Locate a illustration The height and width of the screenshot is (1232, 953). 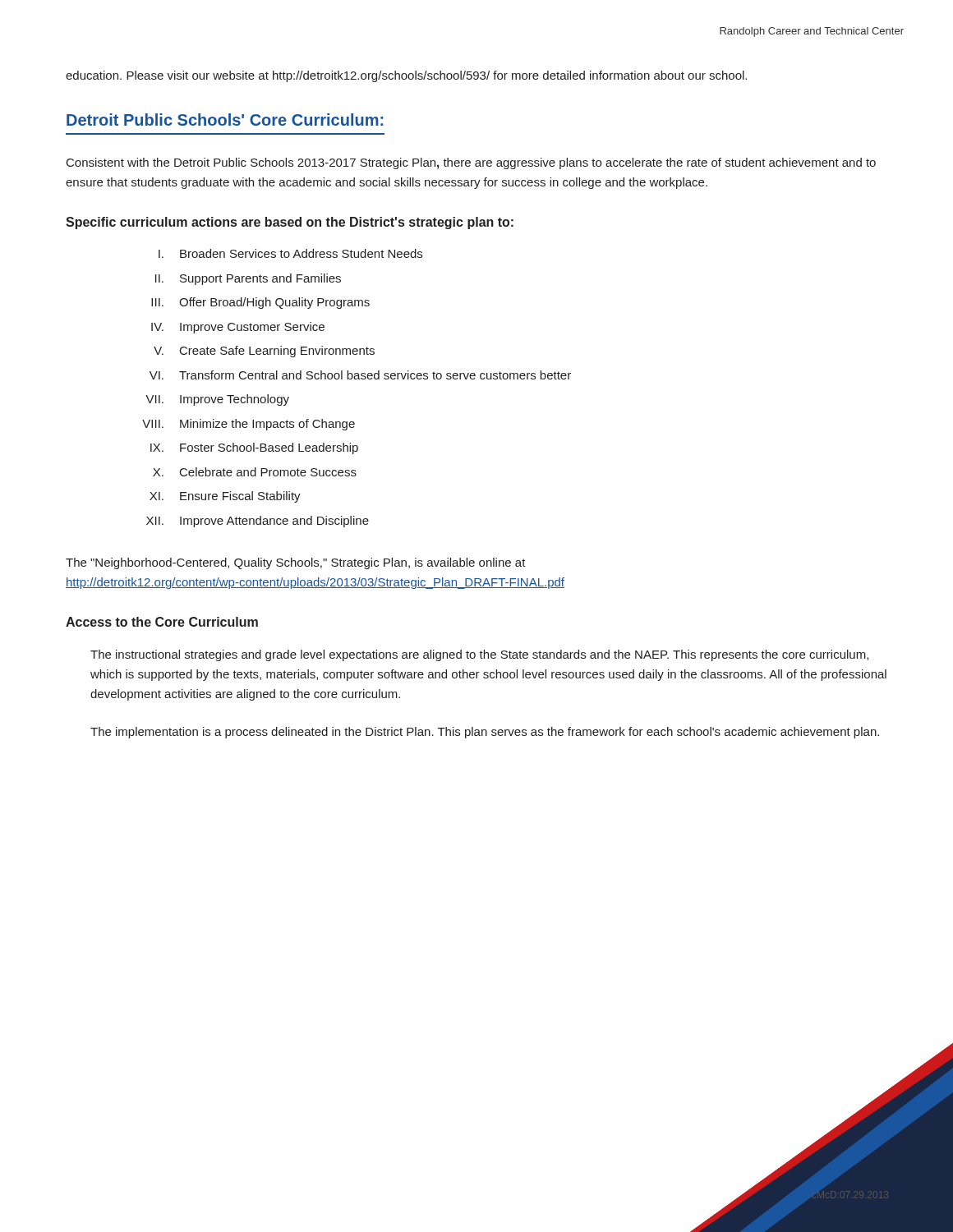pos(822,1138)
